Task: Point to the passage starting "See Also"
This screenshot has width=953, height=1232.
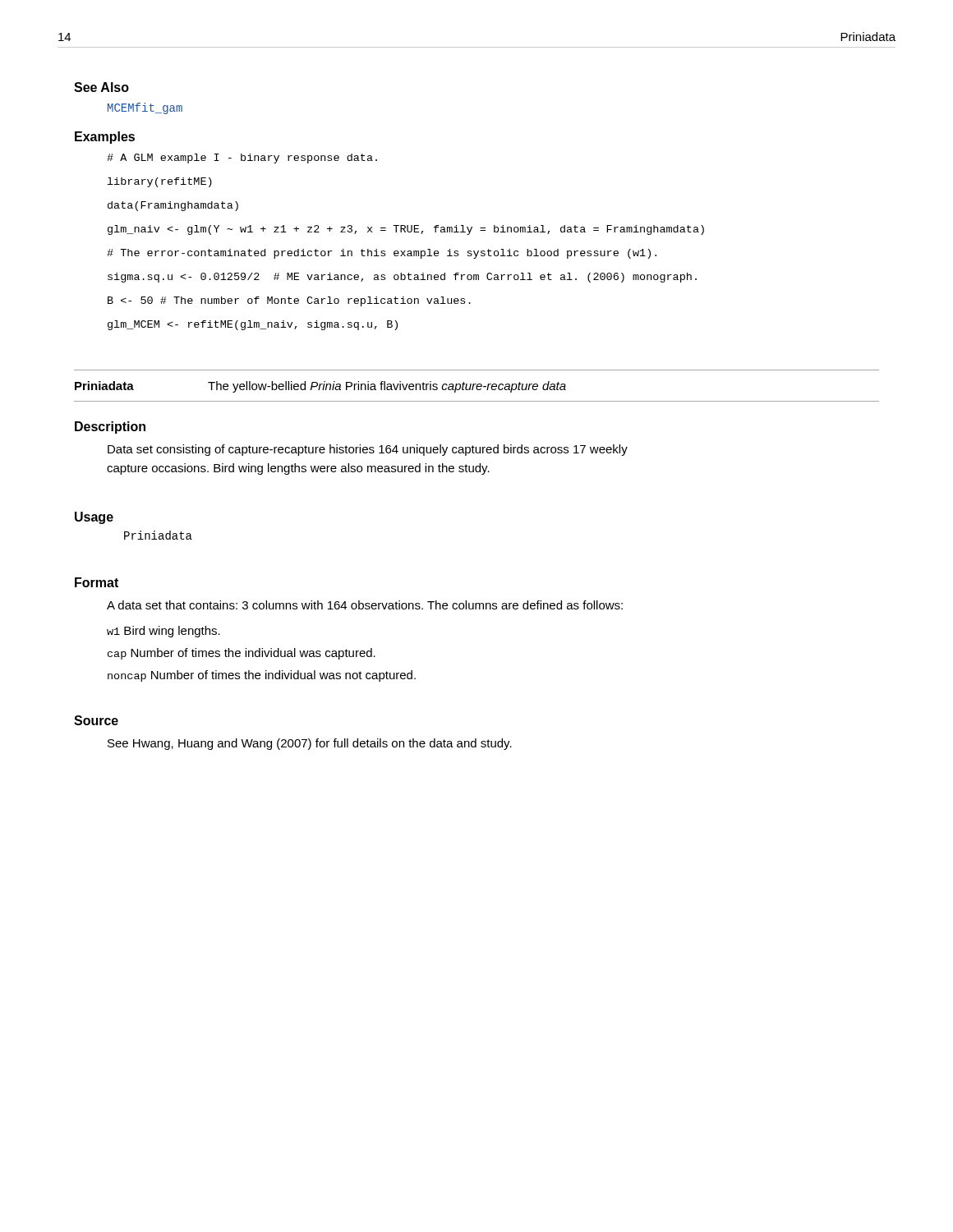Action: click(101, 87)
